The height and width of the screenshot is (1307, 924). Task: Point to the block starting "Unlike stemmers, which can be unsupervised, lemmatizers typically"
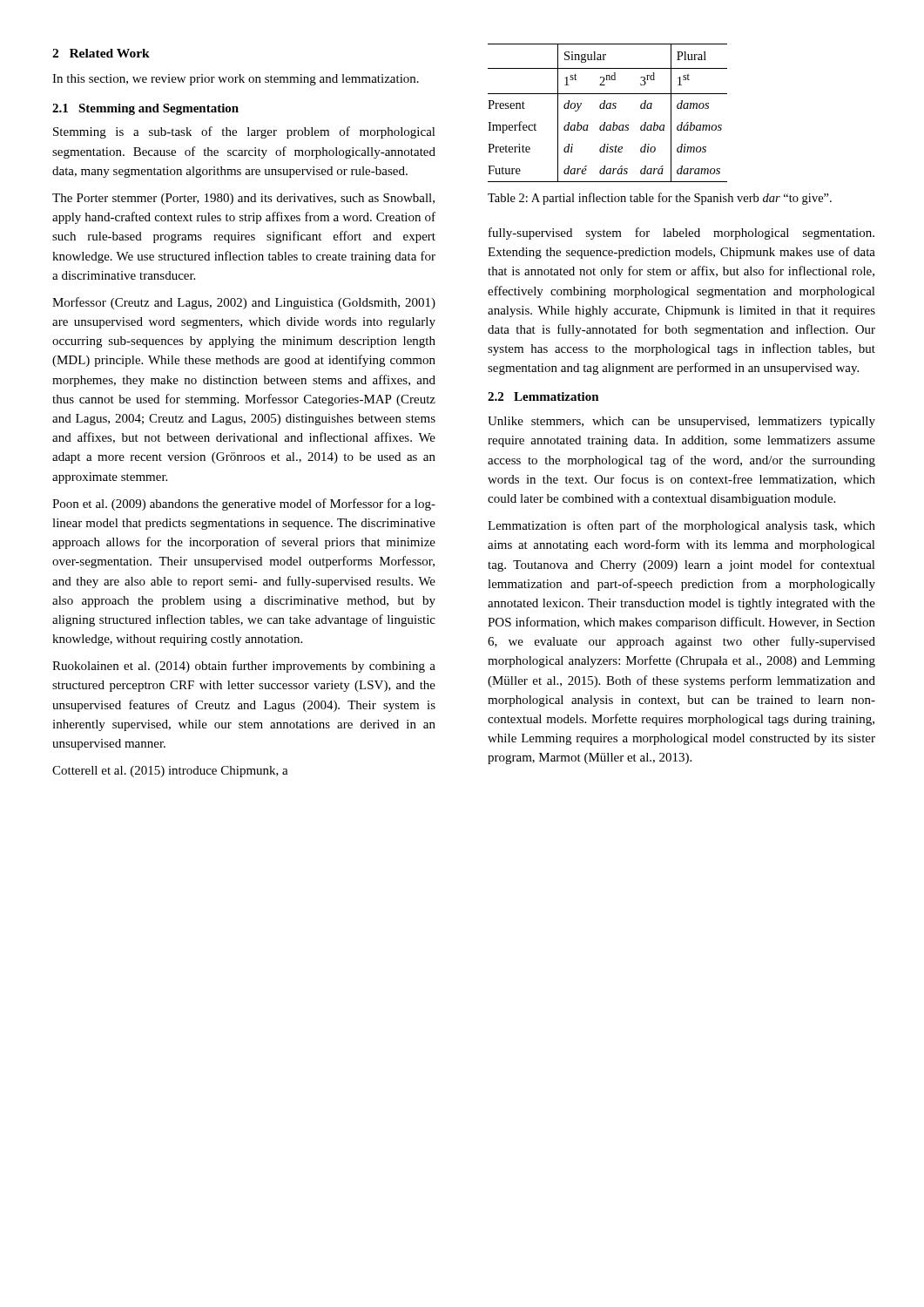[681, 460]
